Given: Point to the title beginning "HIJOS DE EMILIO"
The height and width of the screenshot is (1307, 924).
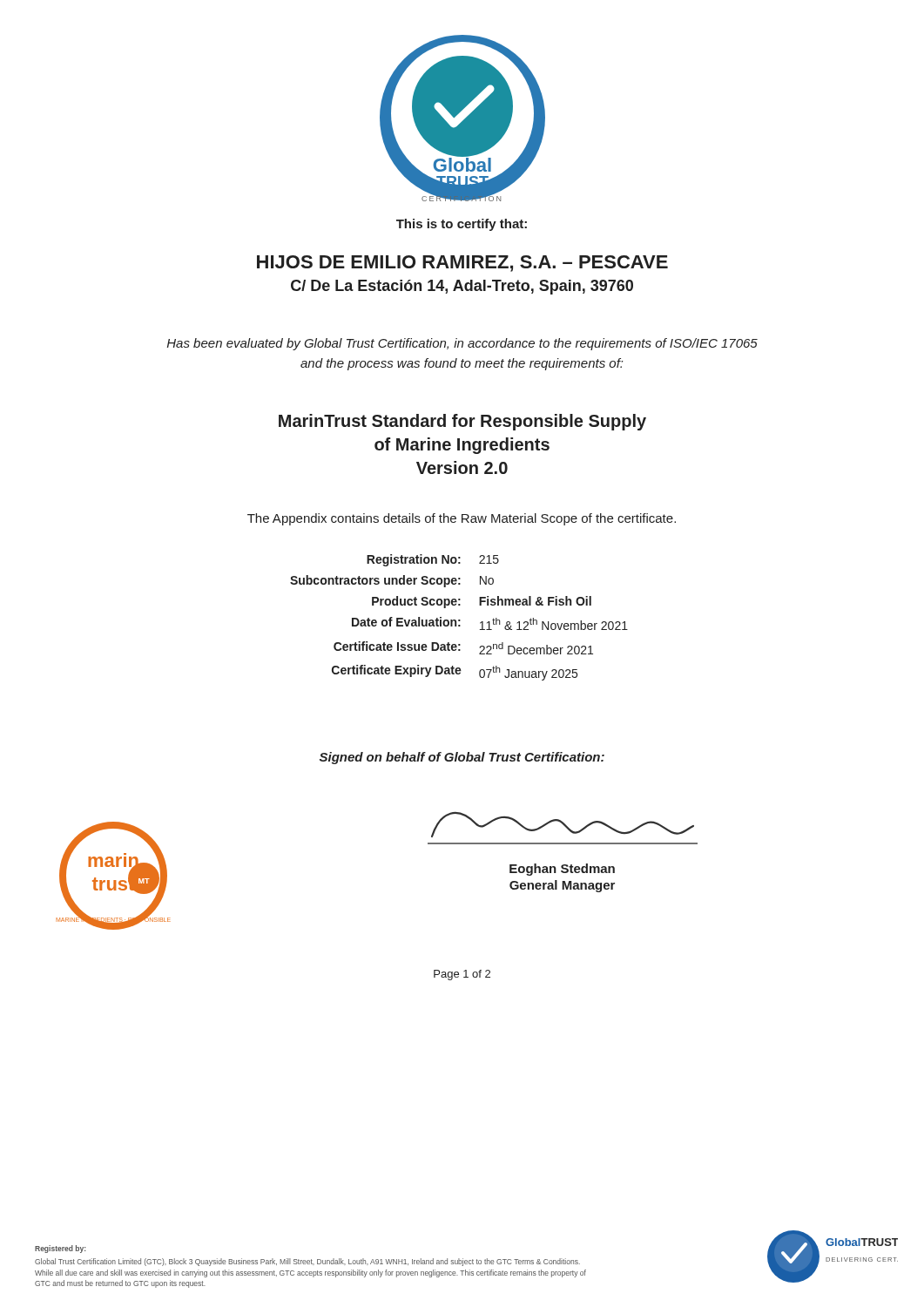Looking at the screenshot, I should tap(462, 273).
